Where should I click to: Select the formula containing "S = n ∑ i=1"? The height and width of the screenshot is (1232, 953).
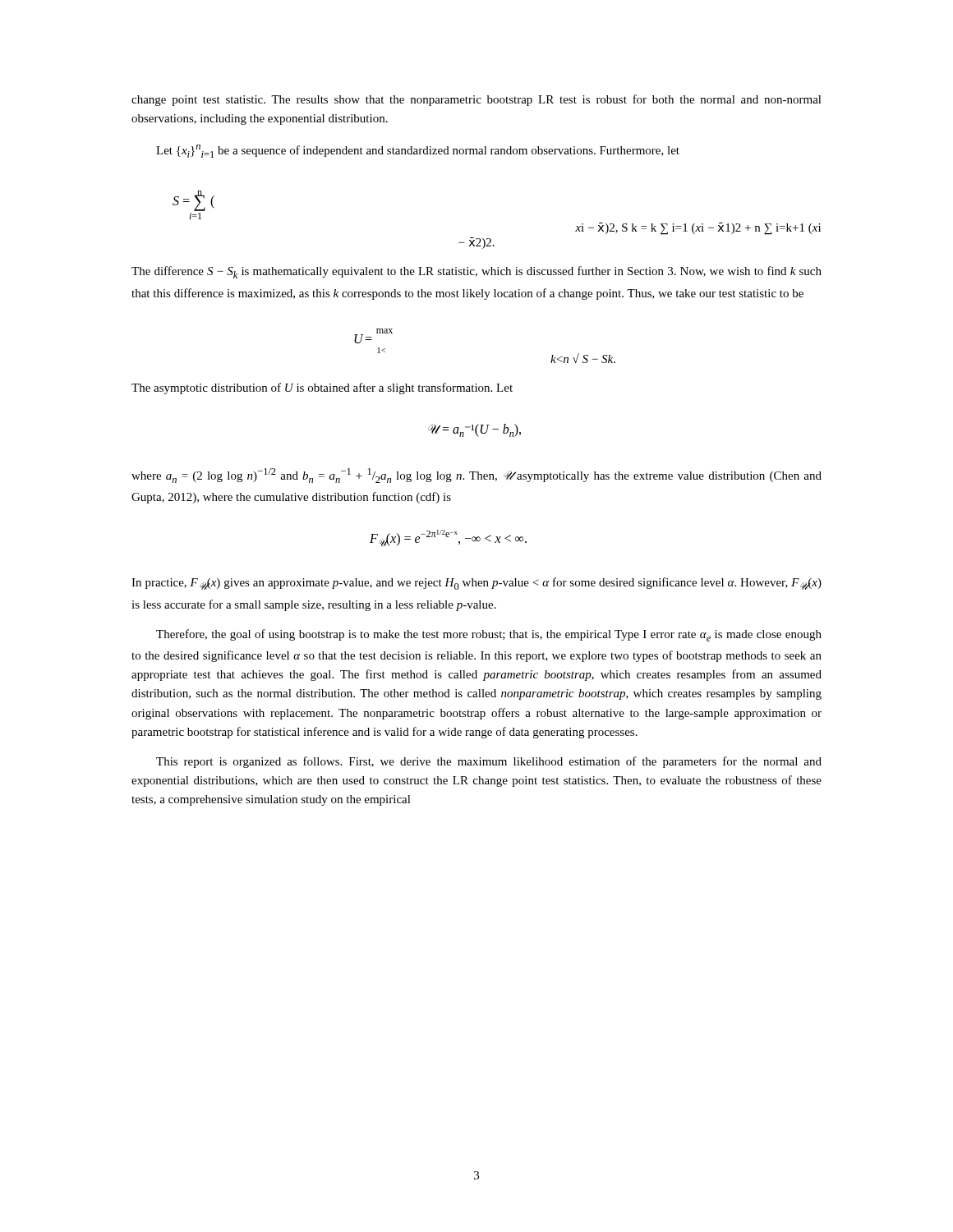[x=193, y=201]
